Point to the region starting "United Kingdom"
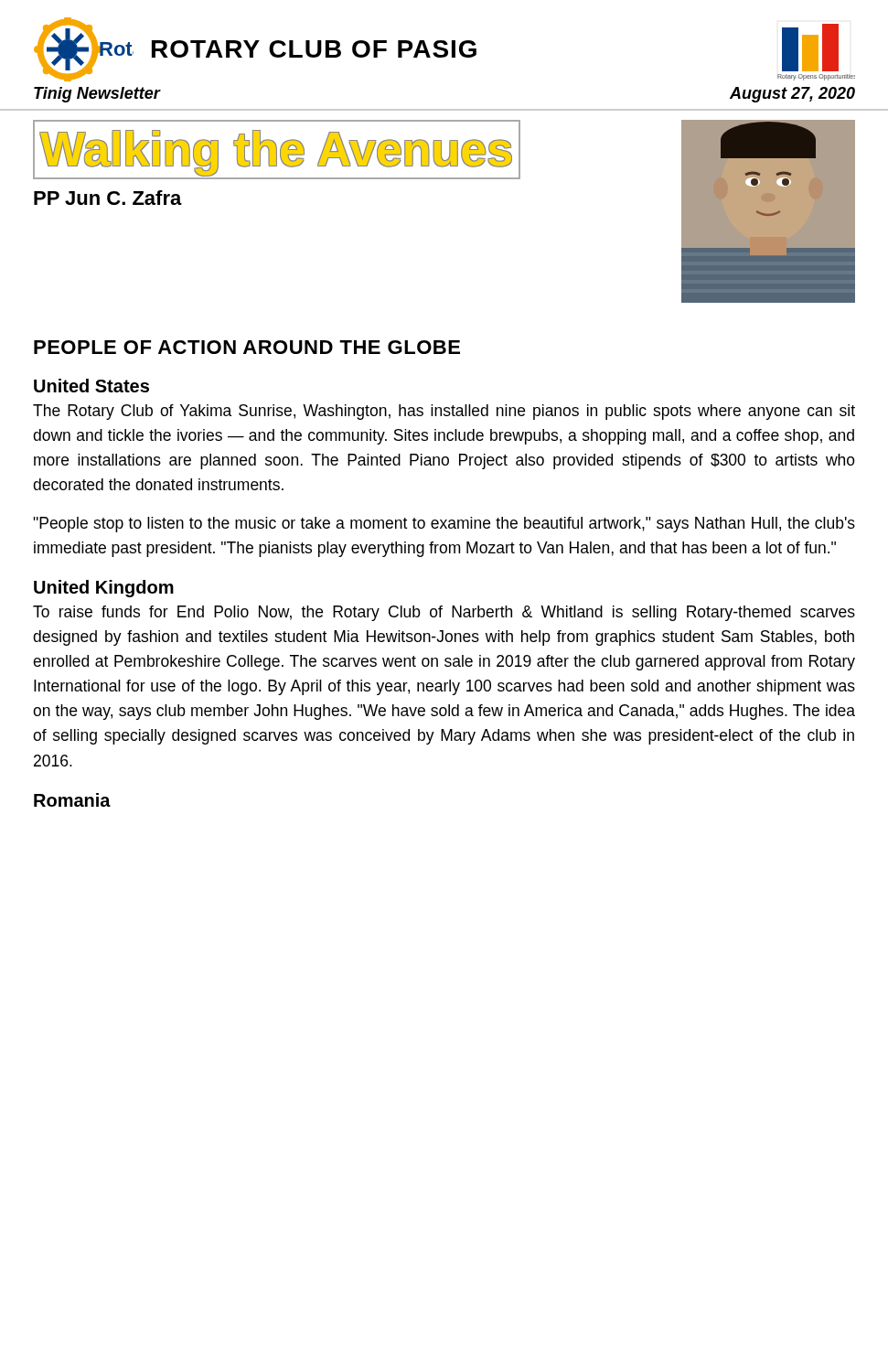Image resolution: width=888 pixels, height=1372 pixels. click(104, 587)
